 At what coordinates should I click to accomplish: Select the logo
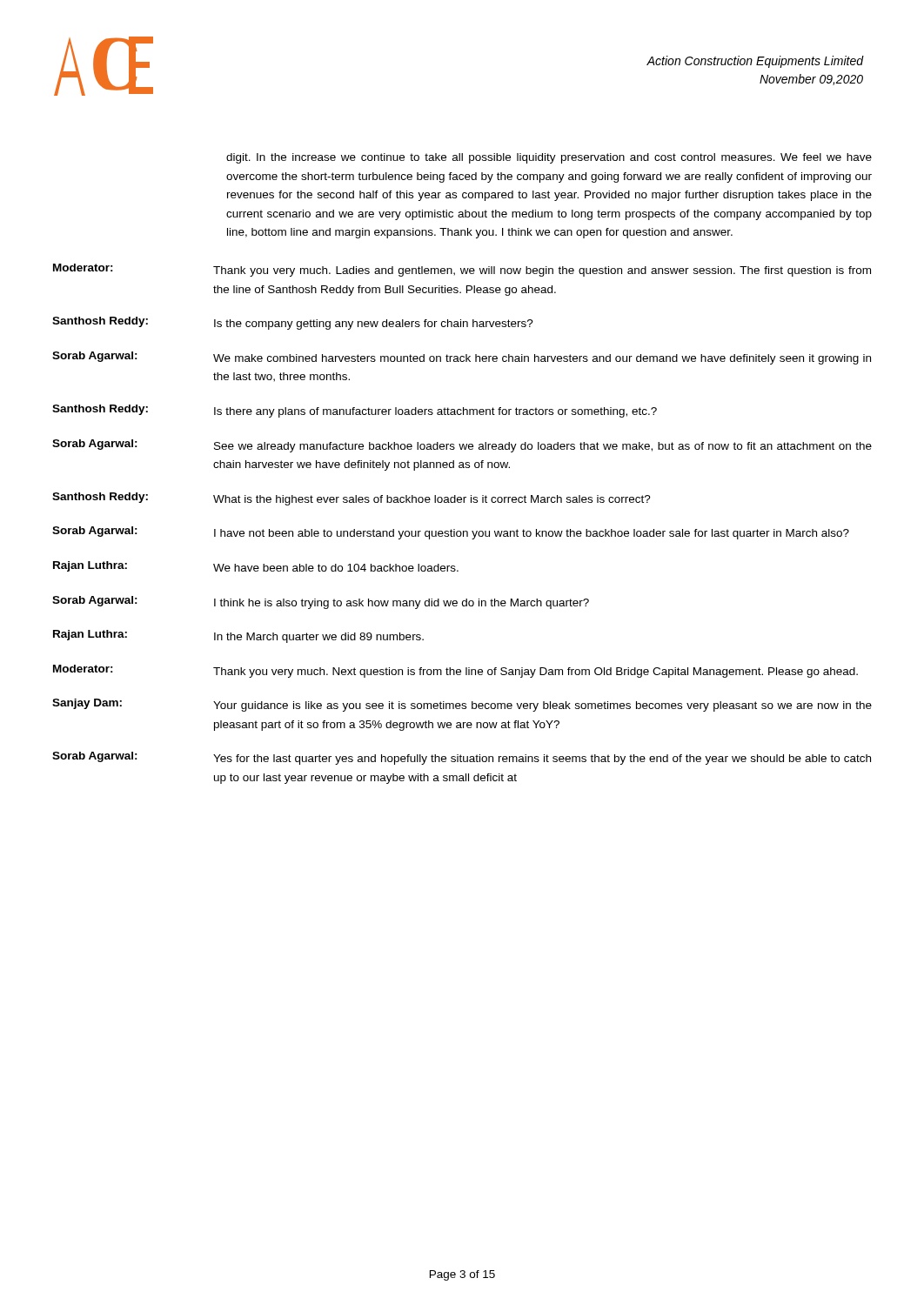coord(104,67)
